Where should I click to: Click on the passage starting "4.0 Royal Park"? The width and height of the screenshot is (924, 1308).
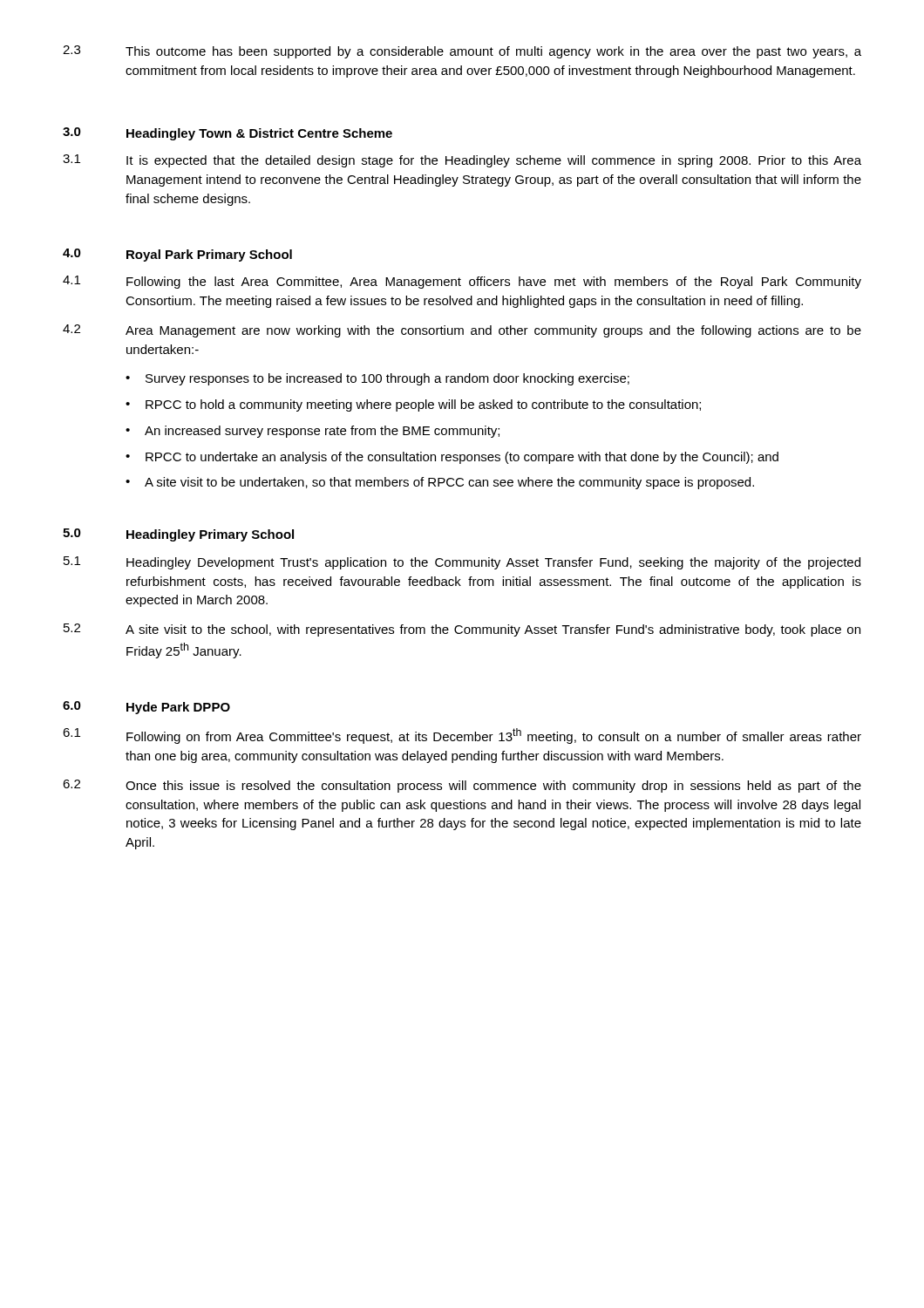pos(177,255)
